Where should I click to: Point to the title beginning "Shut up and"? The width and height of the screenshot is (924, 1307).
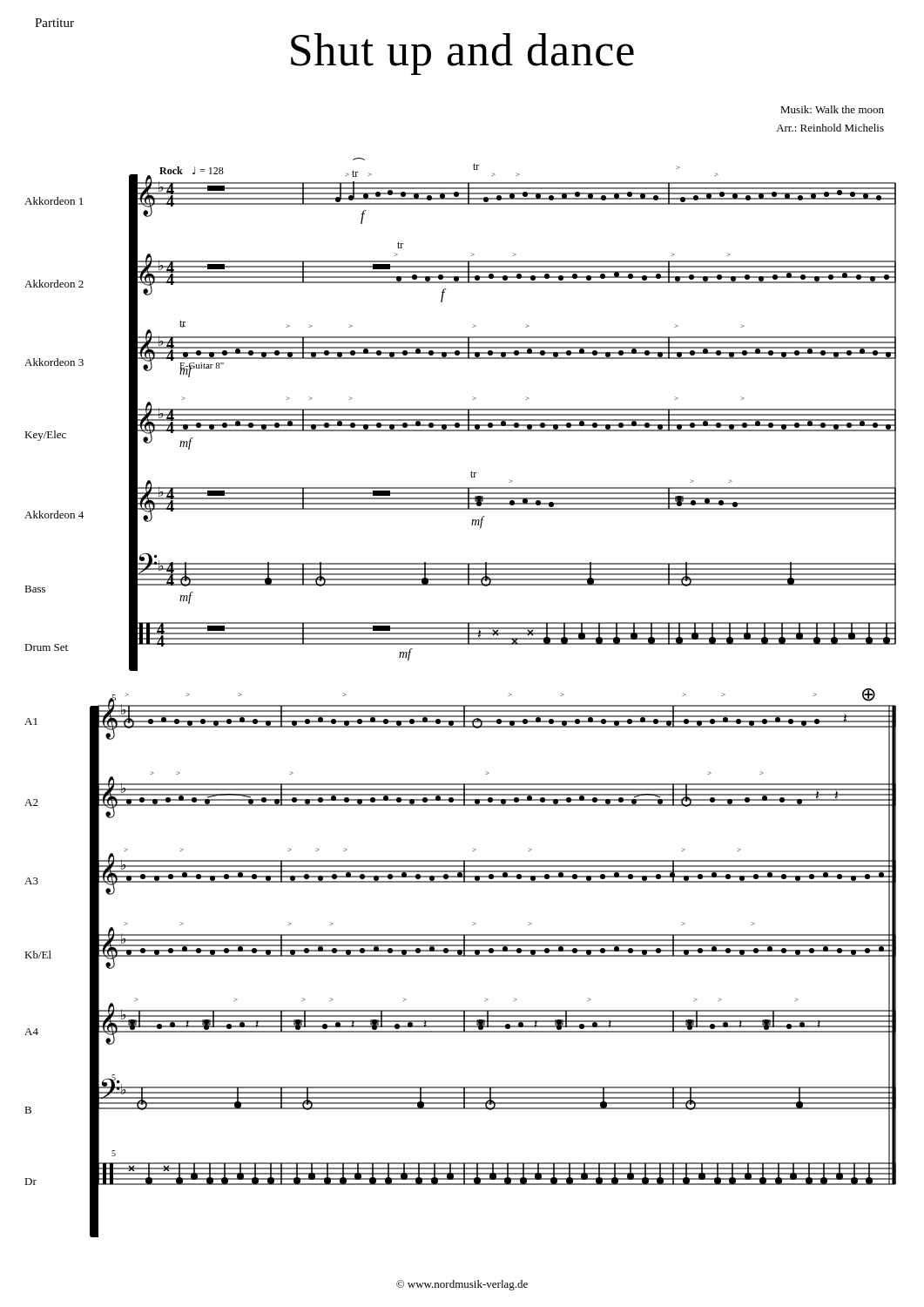coord(462,50)
